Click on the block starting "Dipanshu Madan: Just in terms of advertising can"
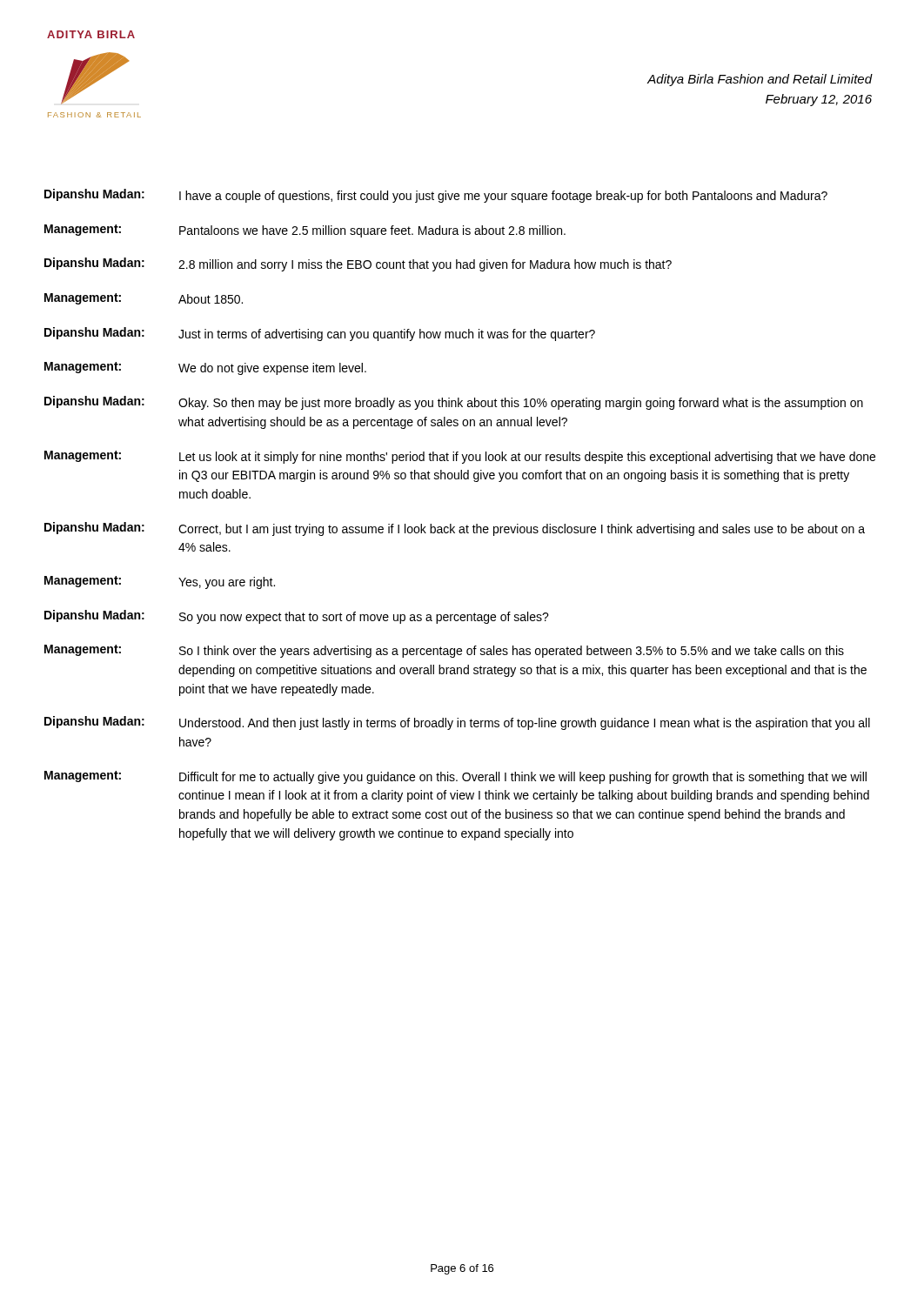Image resolution: width=924 pixels, height=1305 pixels. pos(461,335)
